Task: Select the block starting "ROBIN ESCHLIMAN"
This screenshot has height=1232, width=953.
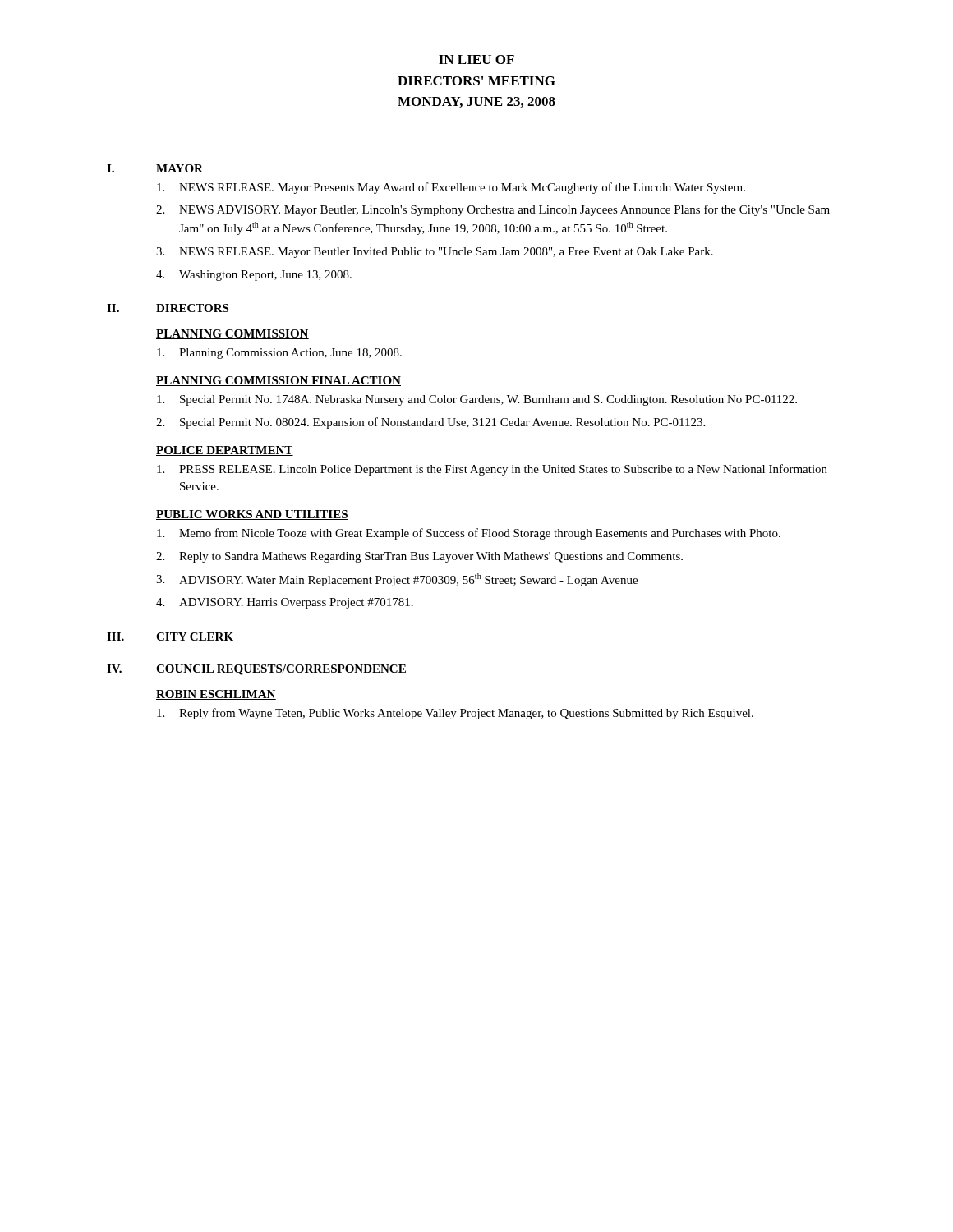Action: click(216, 694)
